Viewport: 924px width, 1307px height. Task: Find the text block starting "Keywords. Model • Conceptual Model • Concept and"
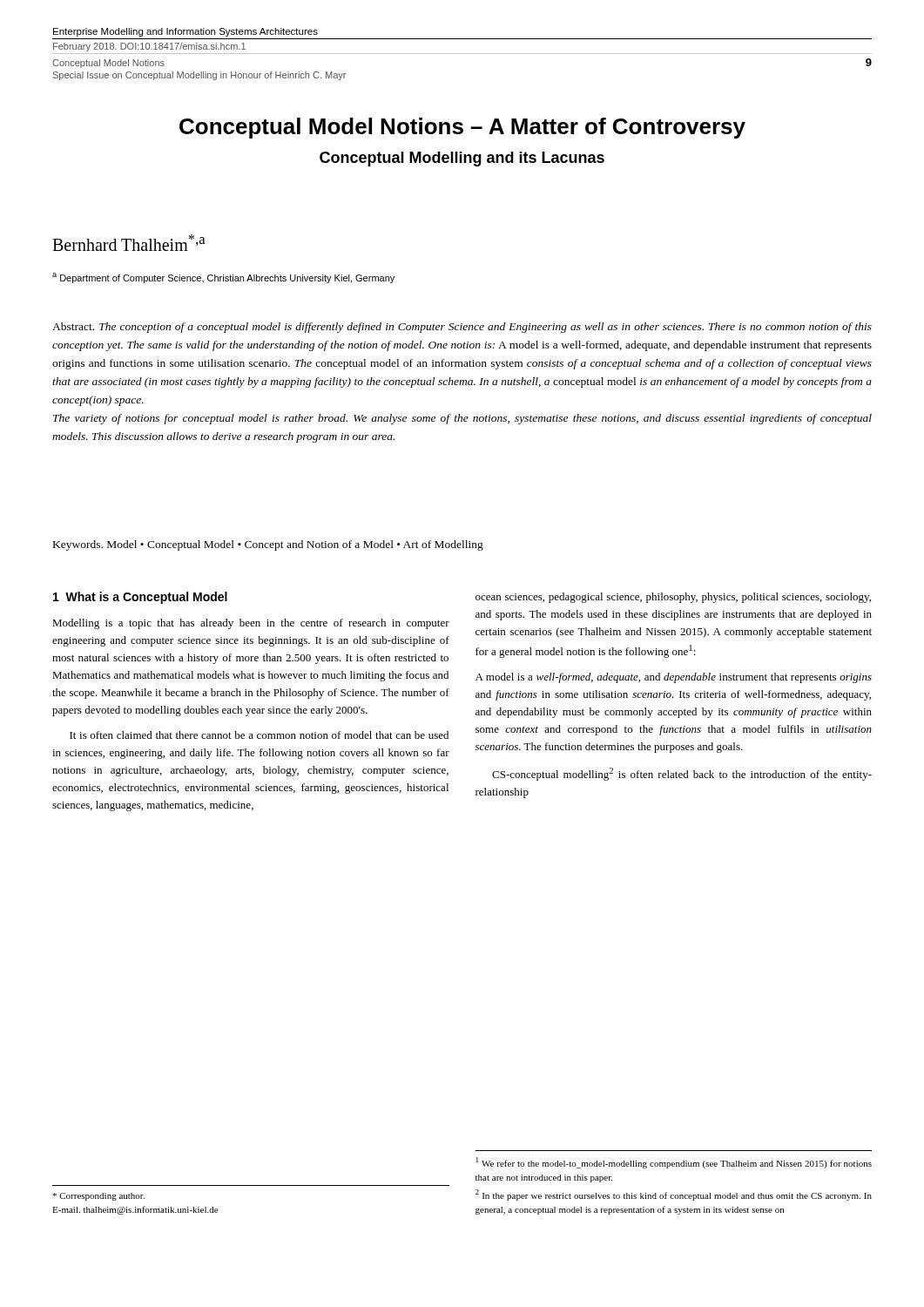[268, 544]
